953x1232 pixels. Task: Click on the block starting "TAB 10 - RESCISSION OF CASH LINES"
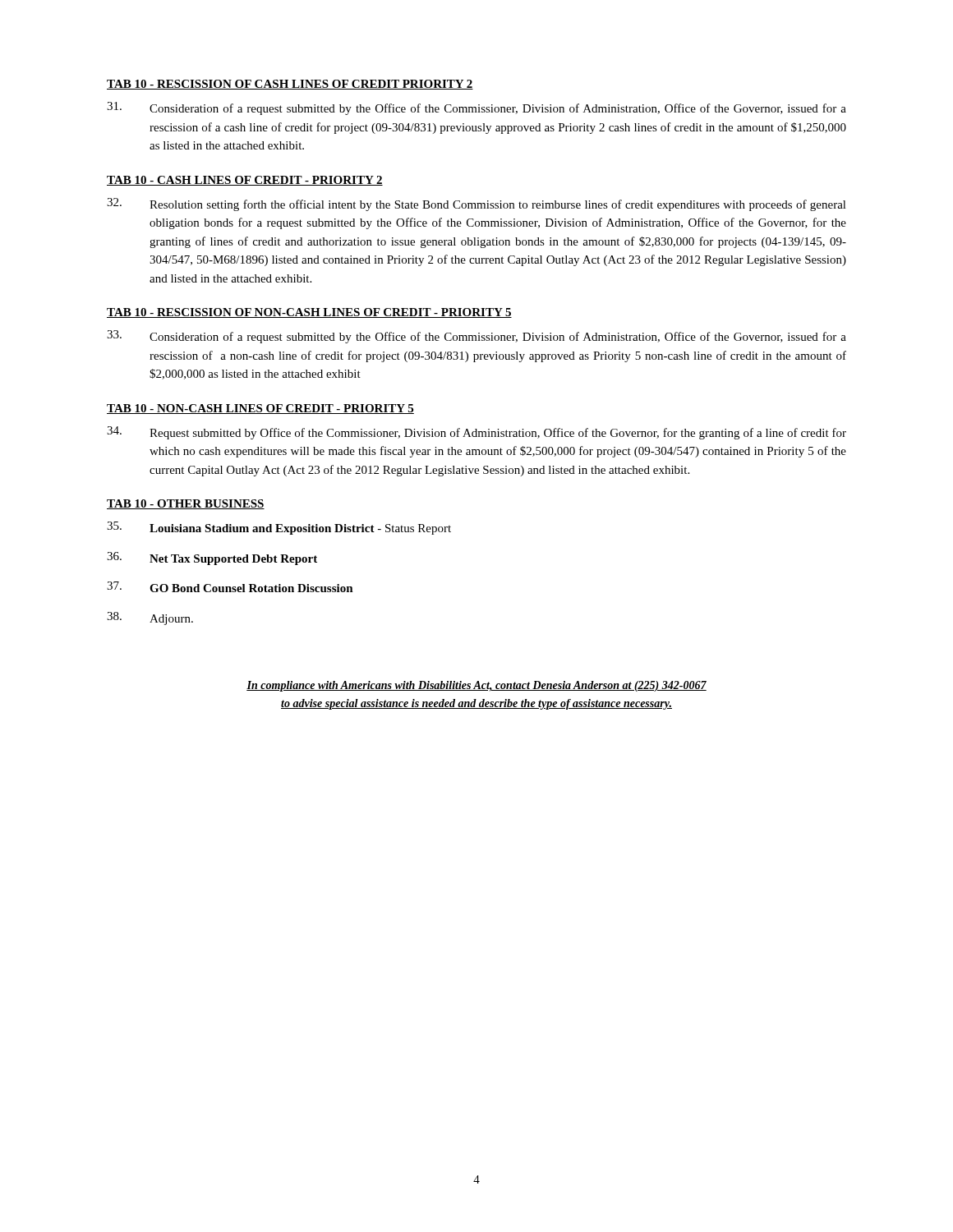(290, 84)
